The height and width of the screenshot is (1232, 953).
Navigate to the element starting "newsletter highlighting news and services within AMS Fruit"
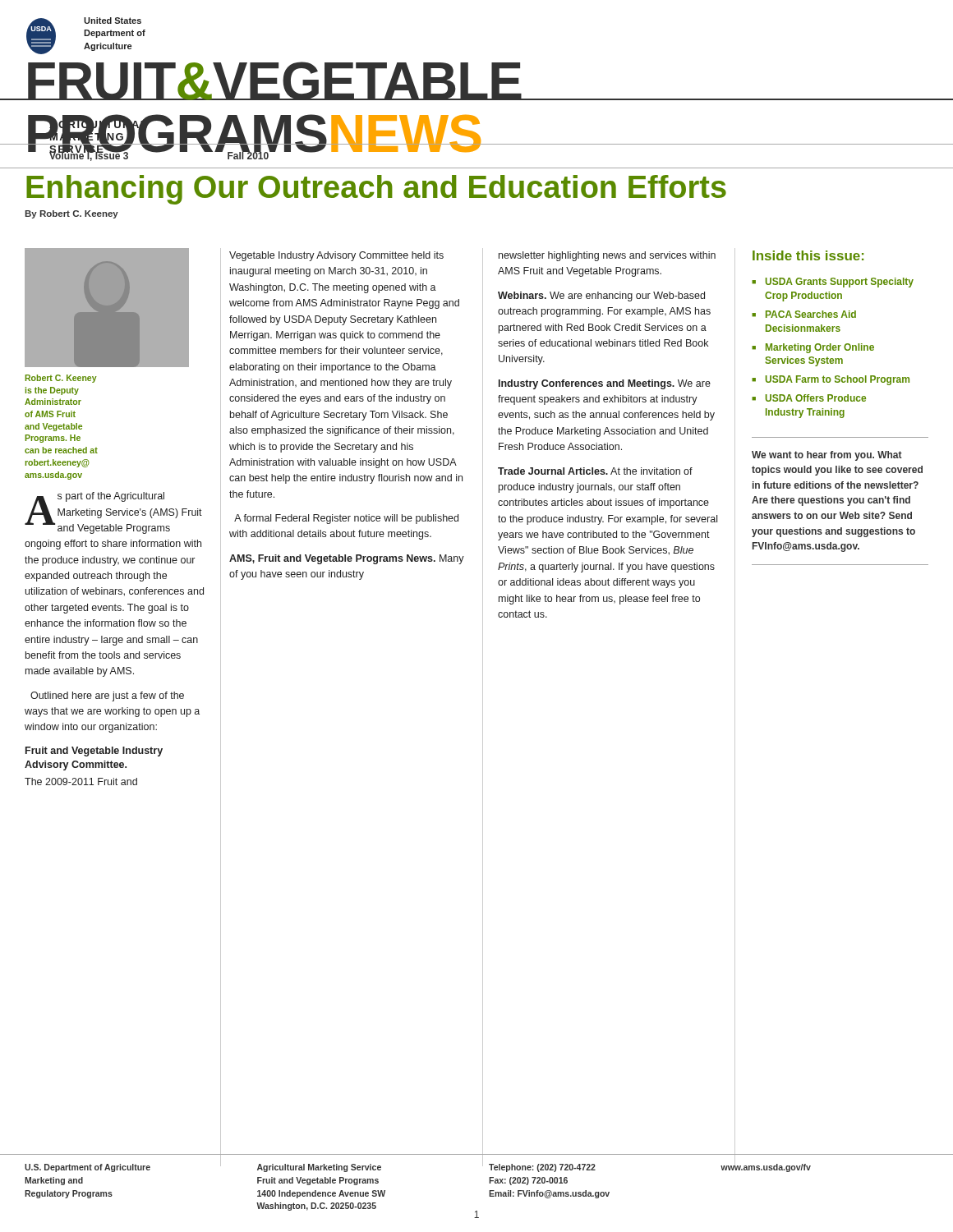[x=609, y=435]
